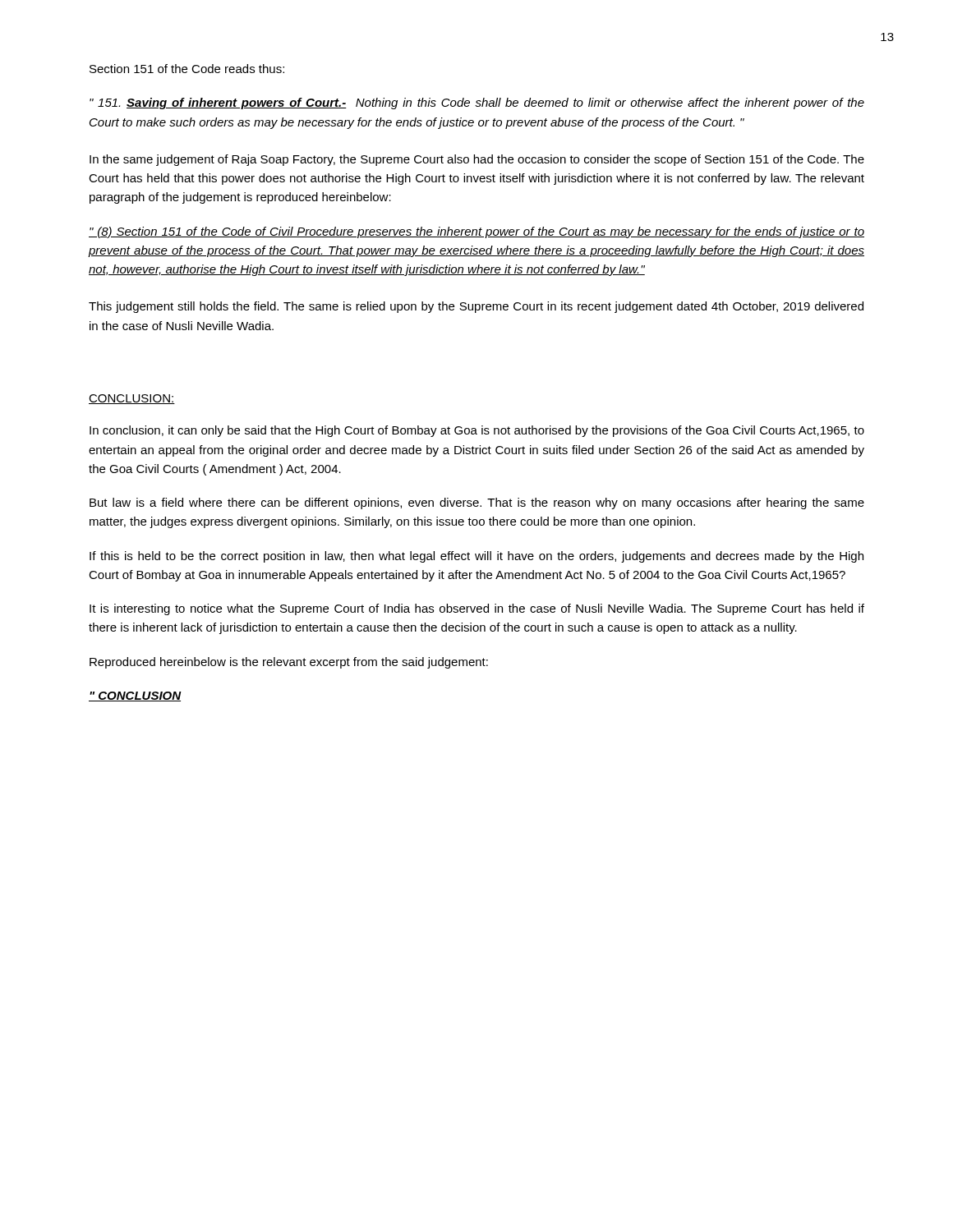The height and width of the screenshot is (1232, 953).
Task: Find the text starting "If this is held to be the"
Action: [476, 565]
